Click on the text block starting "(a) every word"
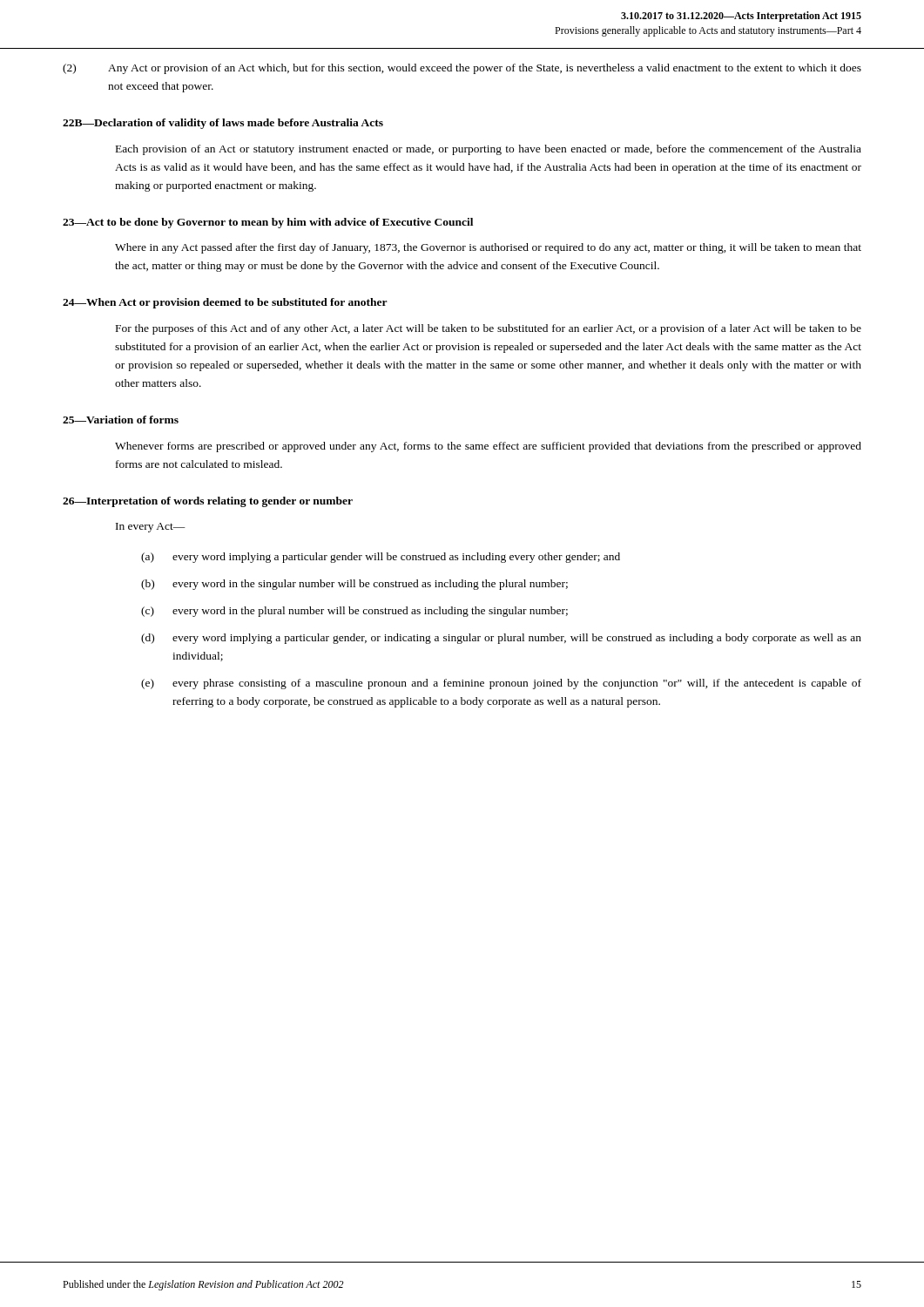Screen dimensions: 1307x924 click(x=501, y=558)
